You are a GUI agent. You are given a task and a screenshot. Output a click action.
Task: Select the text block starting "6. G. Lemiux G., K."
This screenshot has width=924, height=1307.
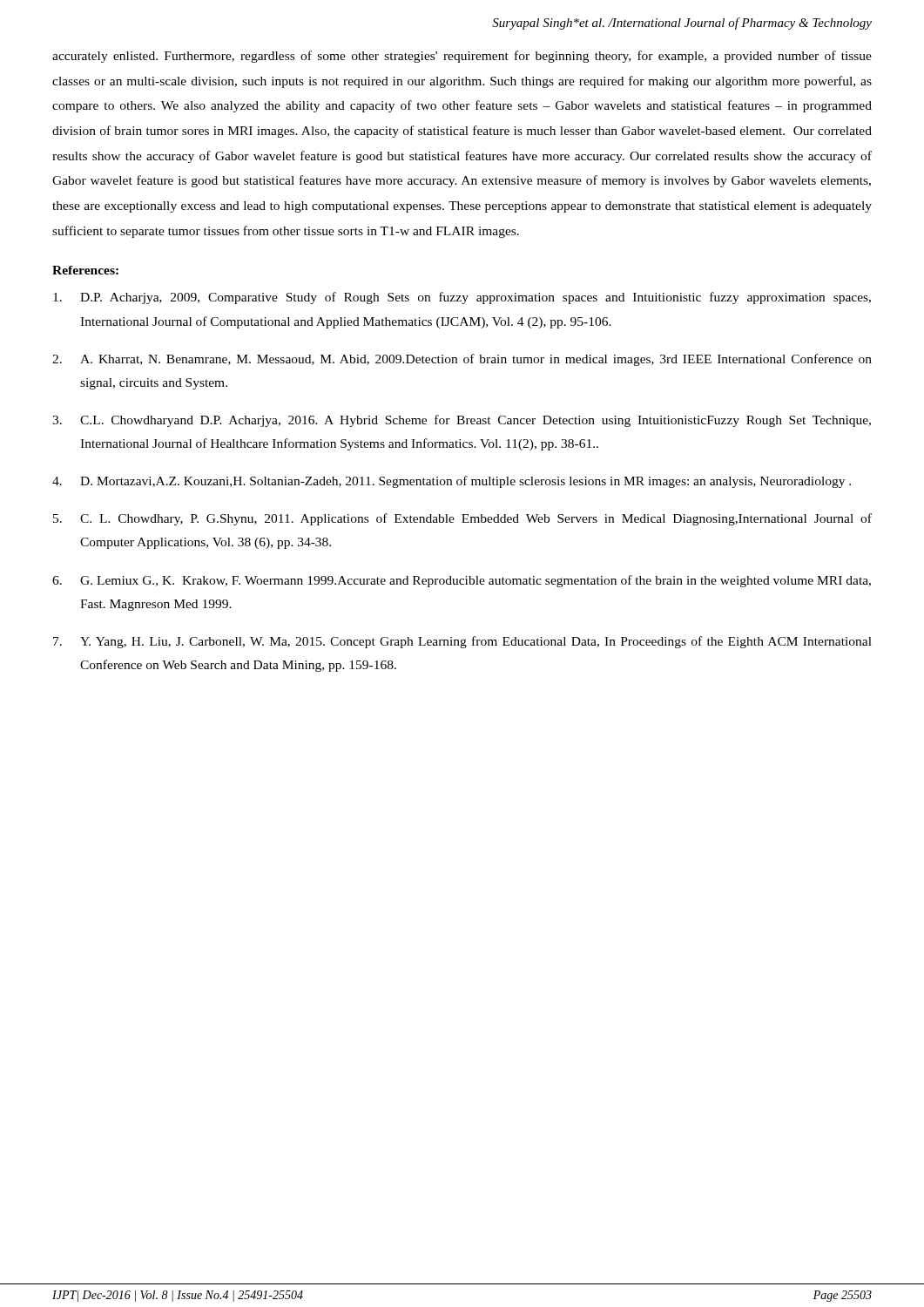[462, 591]
